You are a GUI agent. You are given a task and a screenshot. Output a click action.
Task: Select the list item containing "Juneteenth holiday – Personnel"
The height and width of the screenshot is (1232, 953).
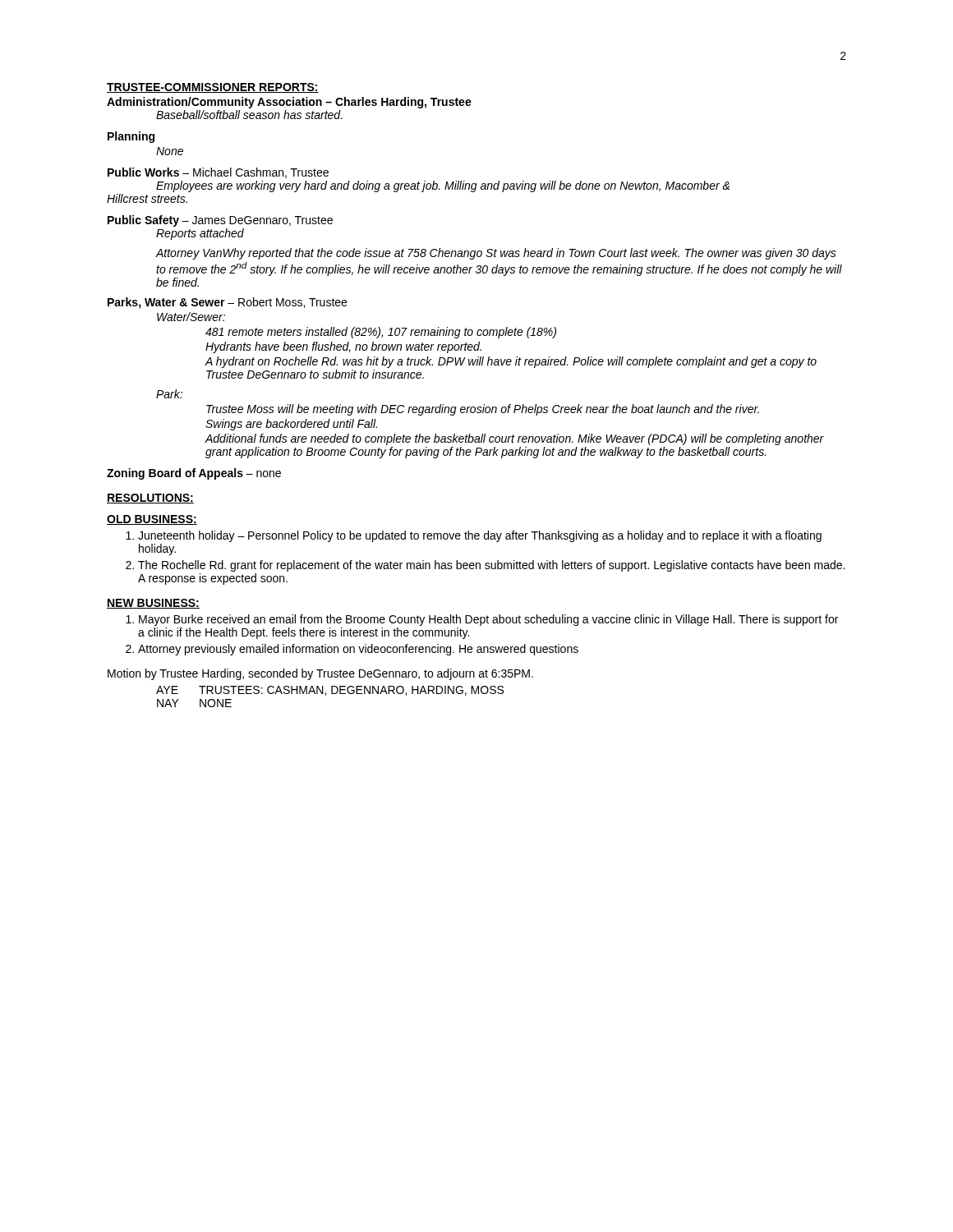[480, 542]
